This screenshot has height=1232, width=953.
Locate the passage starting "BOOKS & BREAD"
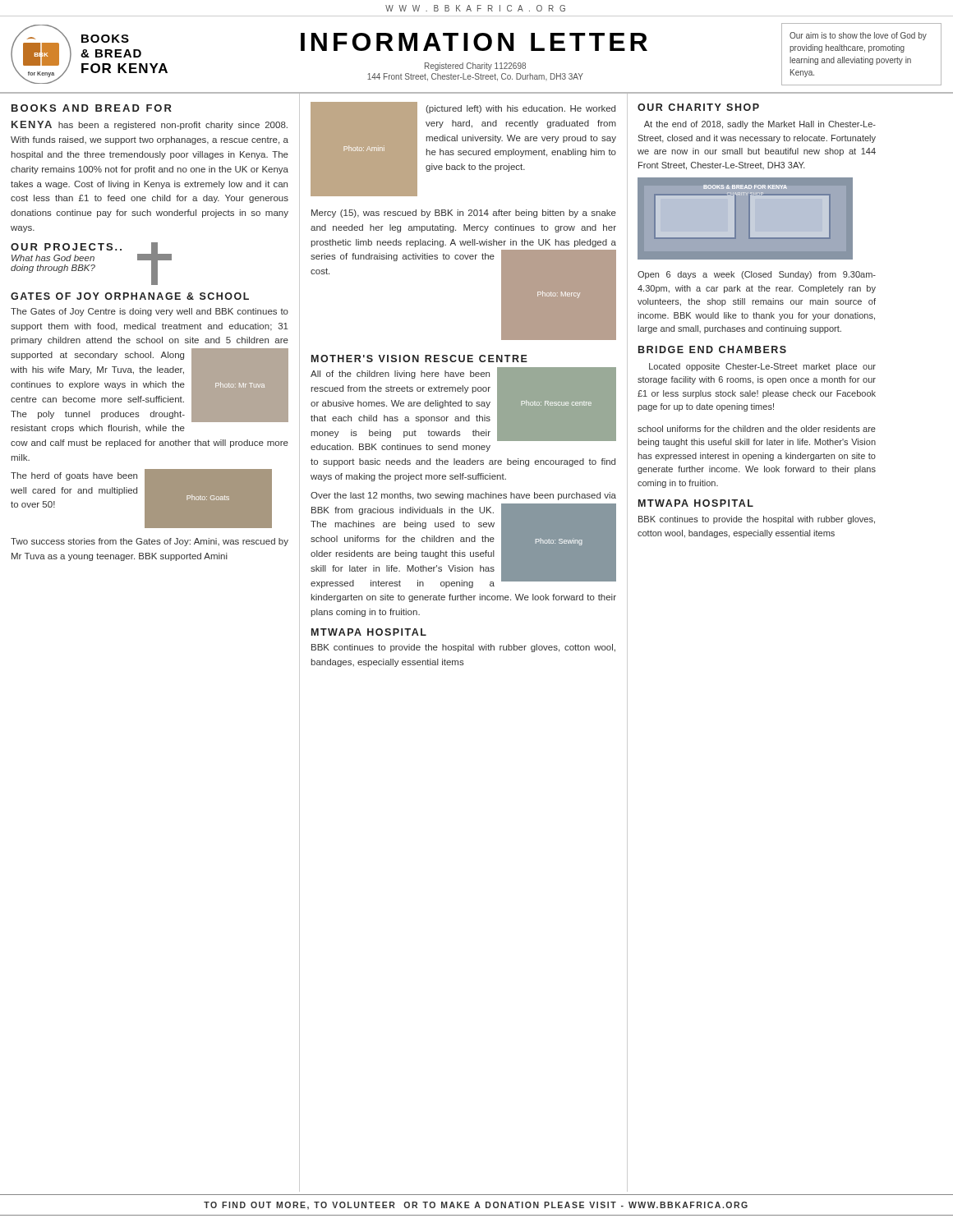[x=125, y=54]
